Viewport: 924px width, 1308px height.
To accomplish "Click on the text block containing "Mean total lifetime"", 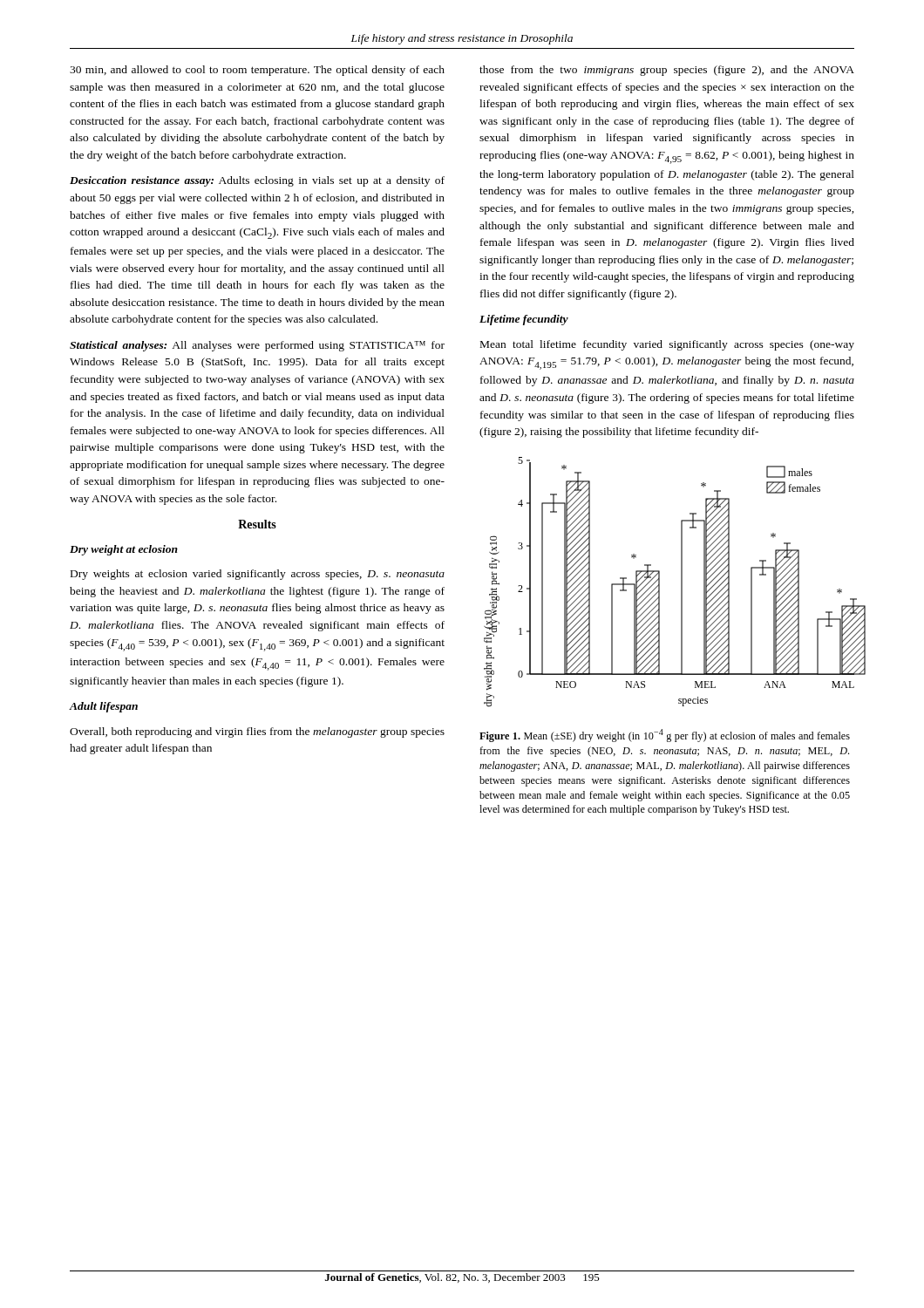I will coord(667,388).
